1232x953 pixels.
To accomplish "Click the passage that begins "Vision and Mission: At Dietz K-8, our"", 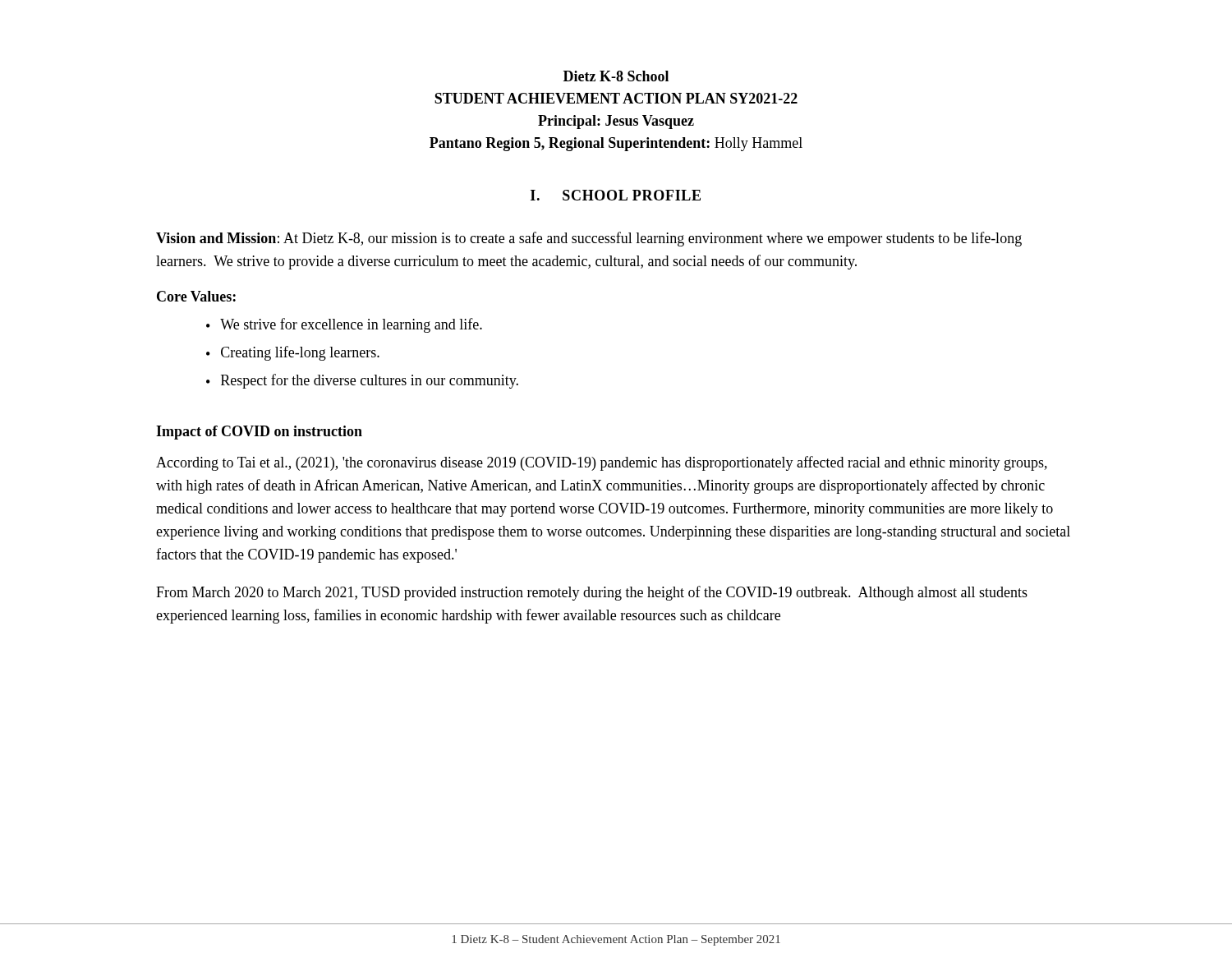I will click(x=589, y=250).
